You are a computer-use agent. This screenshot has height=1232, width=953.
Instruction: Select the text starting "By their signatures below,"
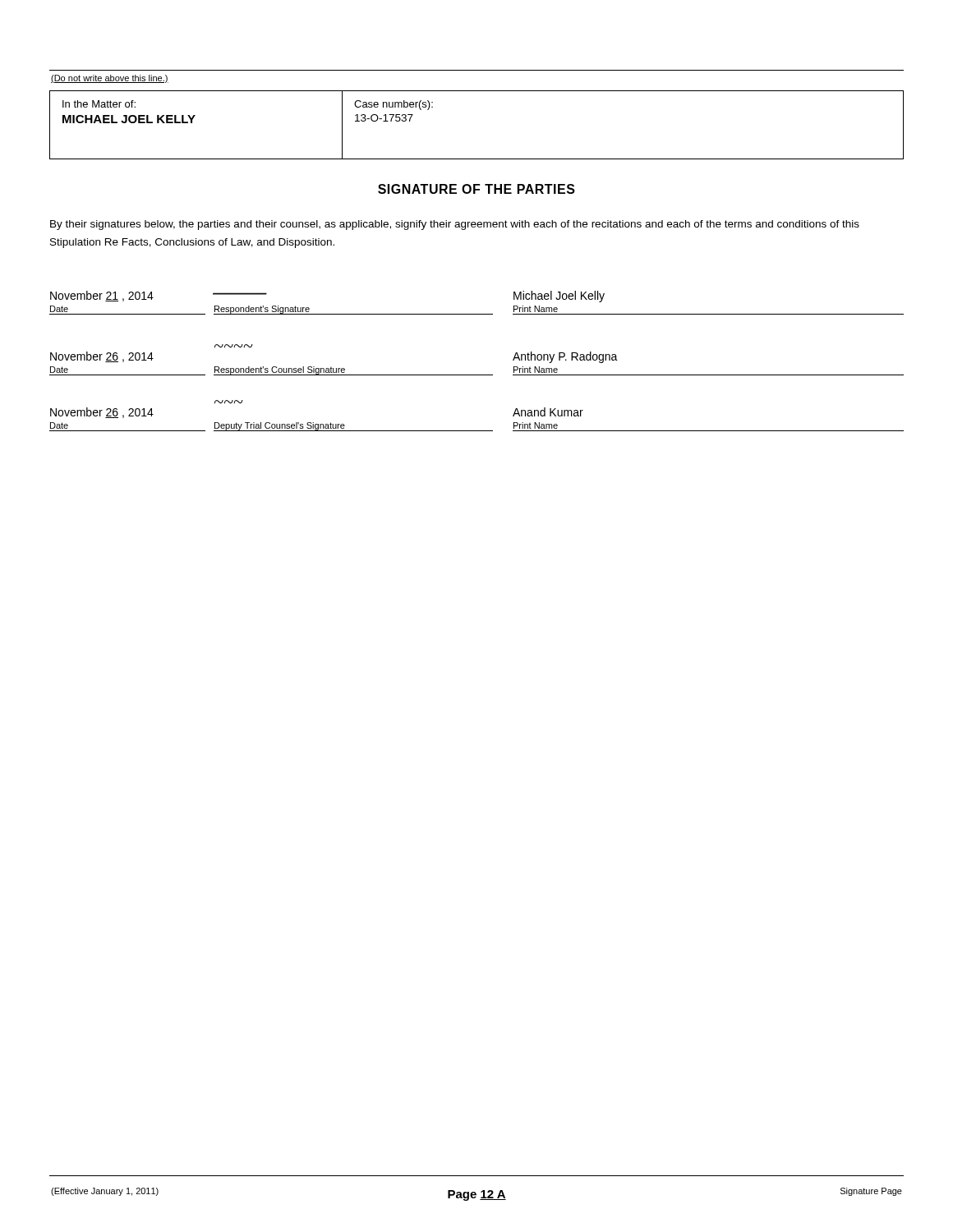[x=454, y=233]
